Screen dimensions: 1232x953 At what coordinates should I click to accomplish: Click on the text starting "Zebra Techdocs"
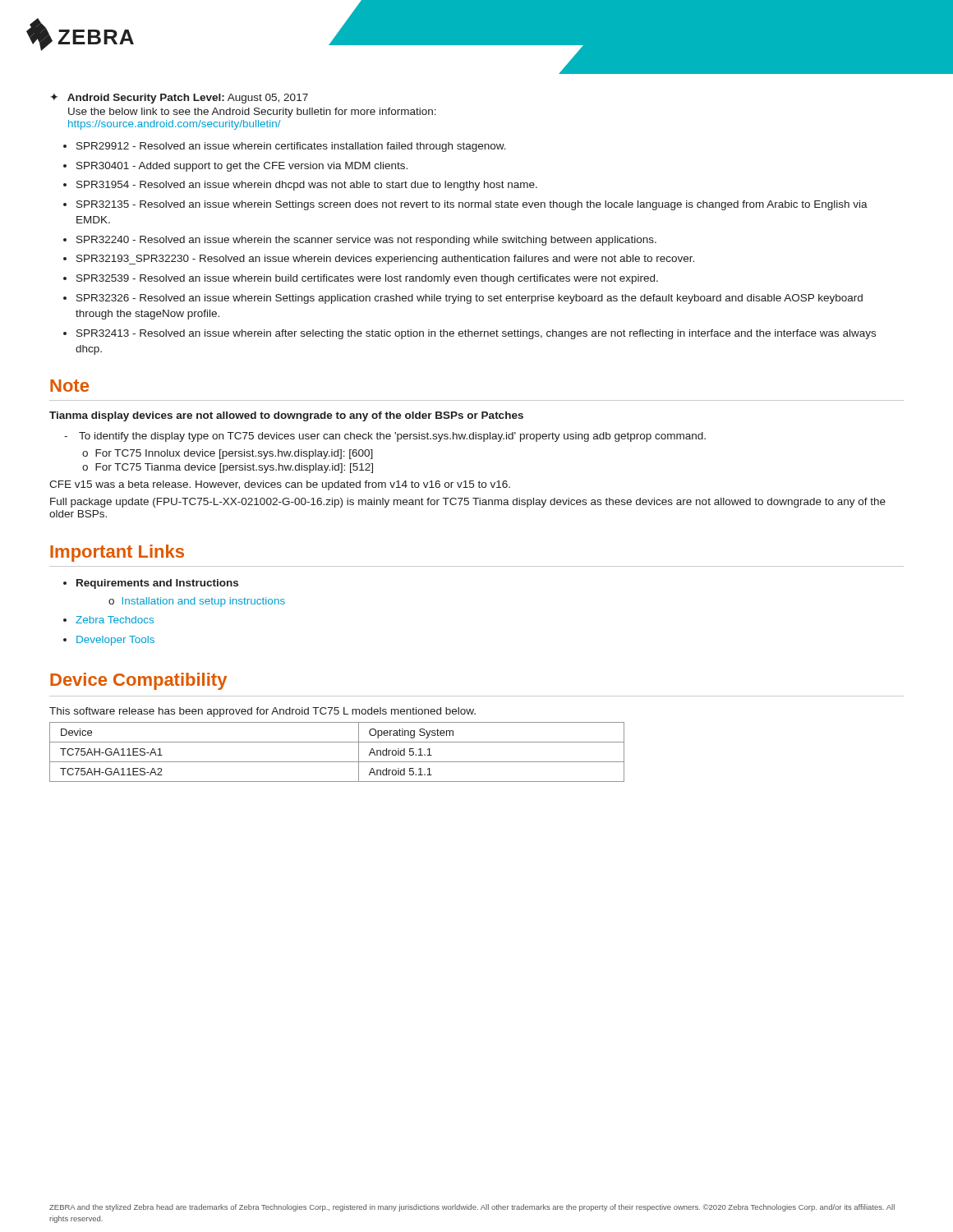(115, 620)
